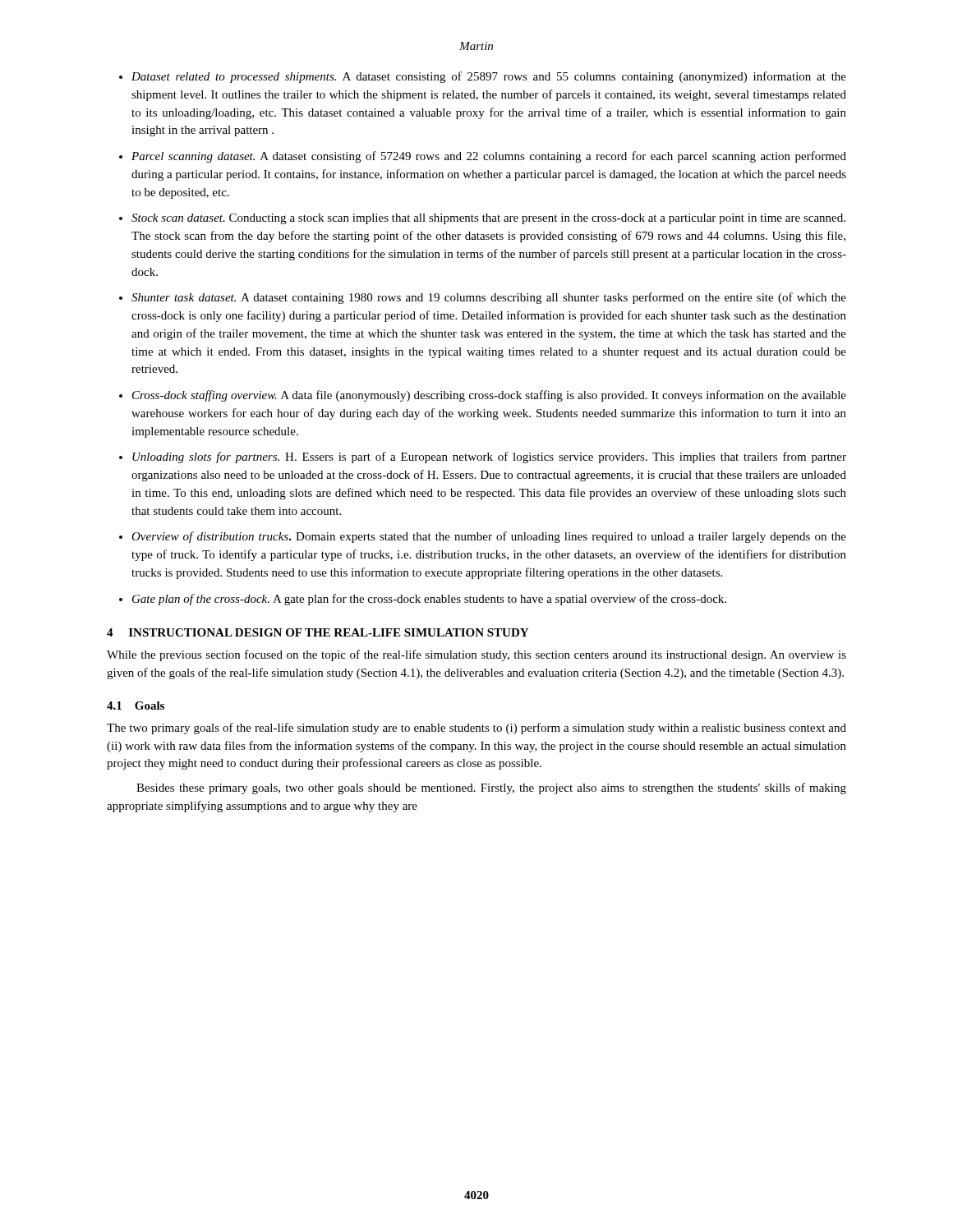Screen dimensions: 1232x953
Task: Select the text block starting "Cross-dock staffing overview."
Action: [489, 413]
